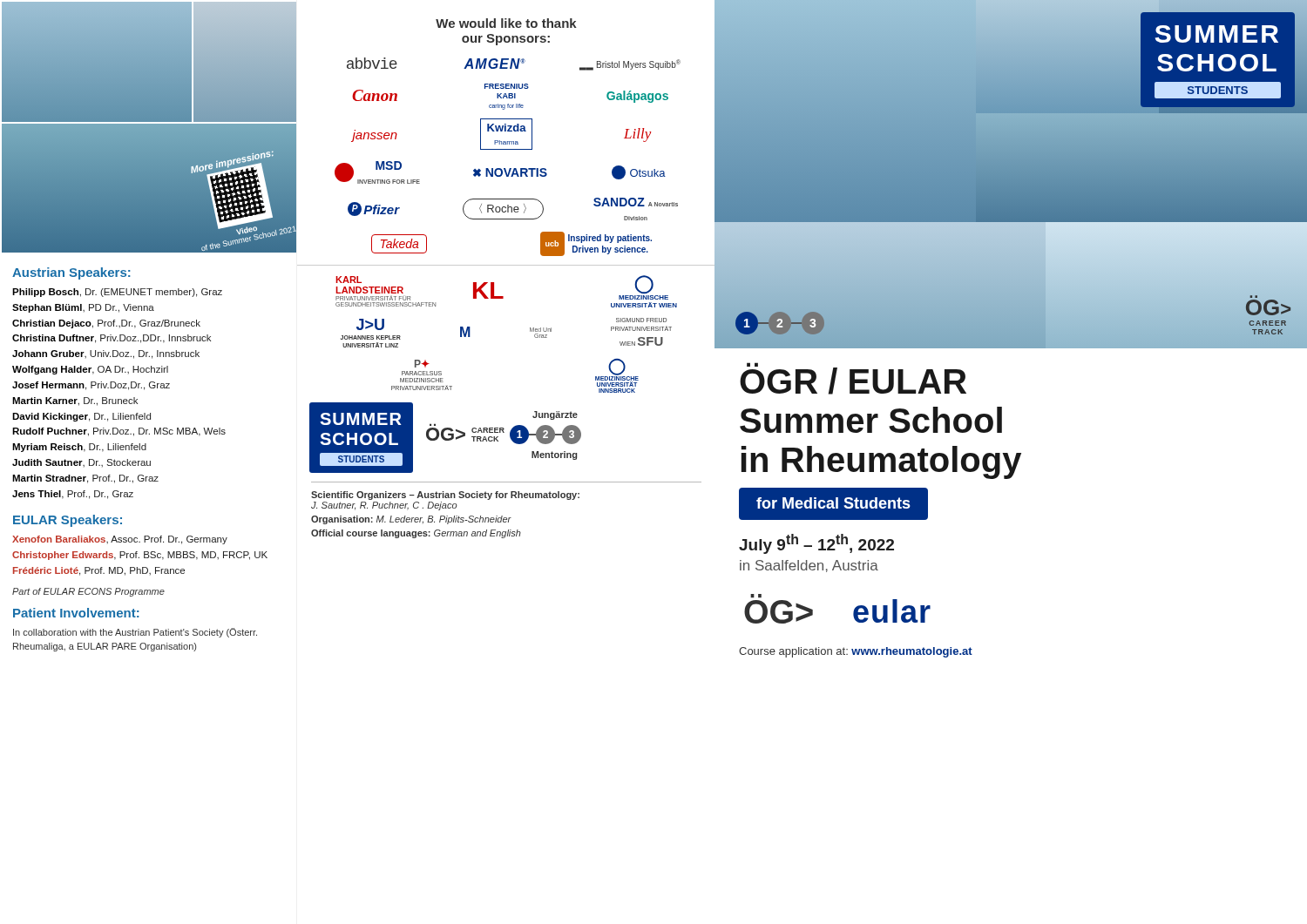Locate the block starting "Josef Hermann, Priv.Doz,Dr.,"
Screen dimensions: 924x1307
[91, 385]
